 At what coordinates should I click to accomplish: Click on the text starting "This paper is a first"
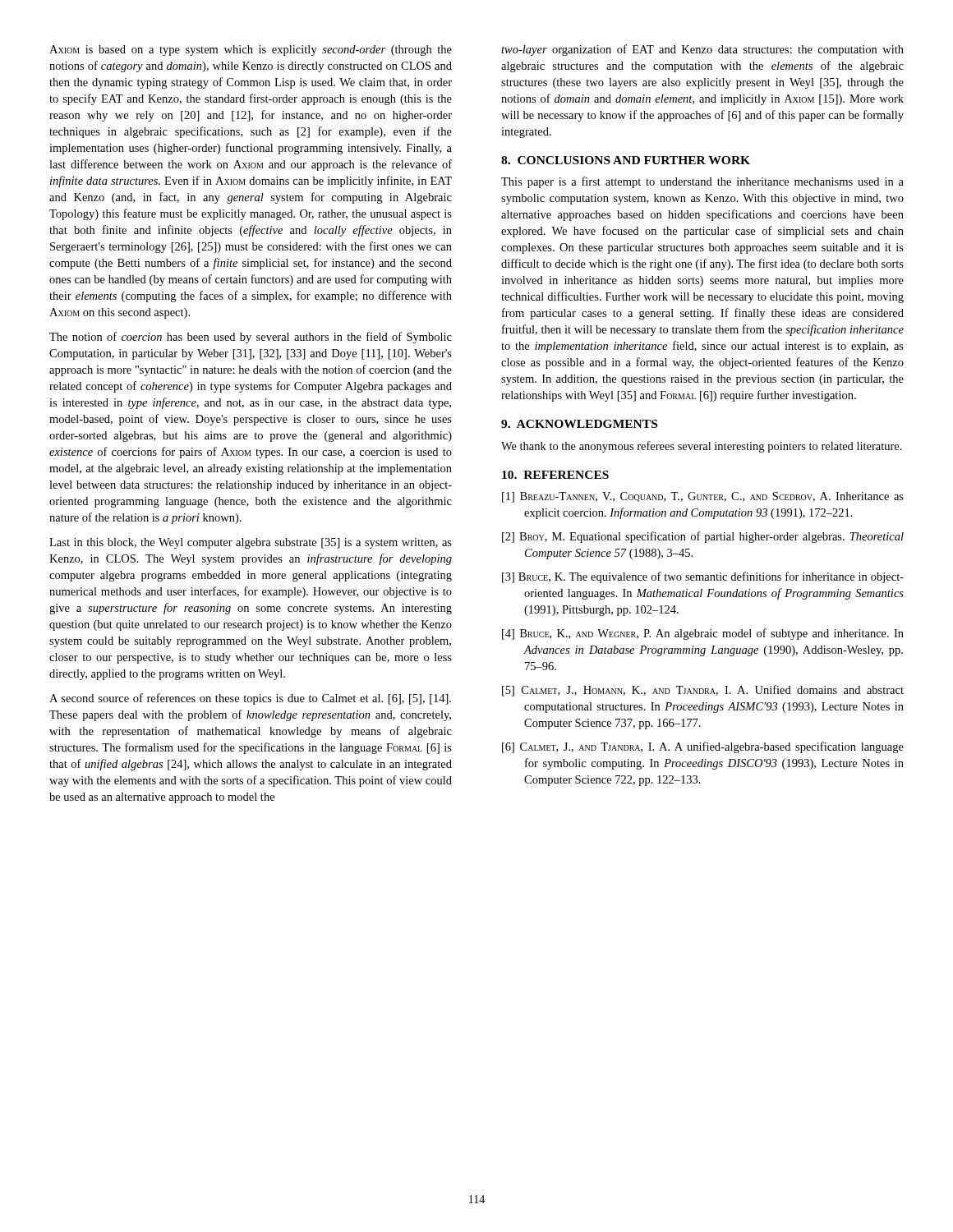click(x=702, y=289)
